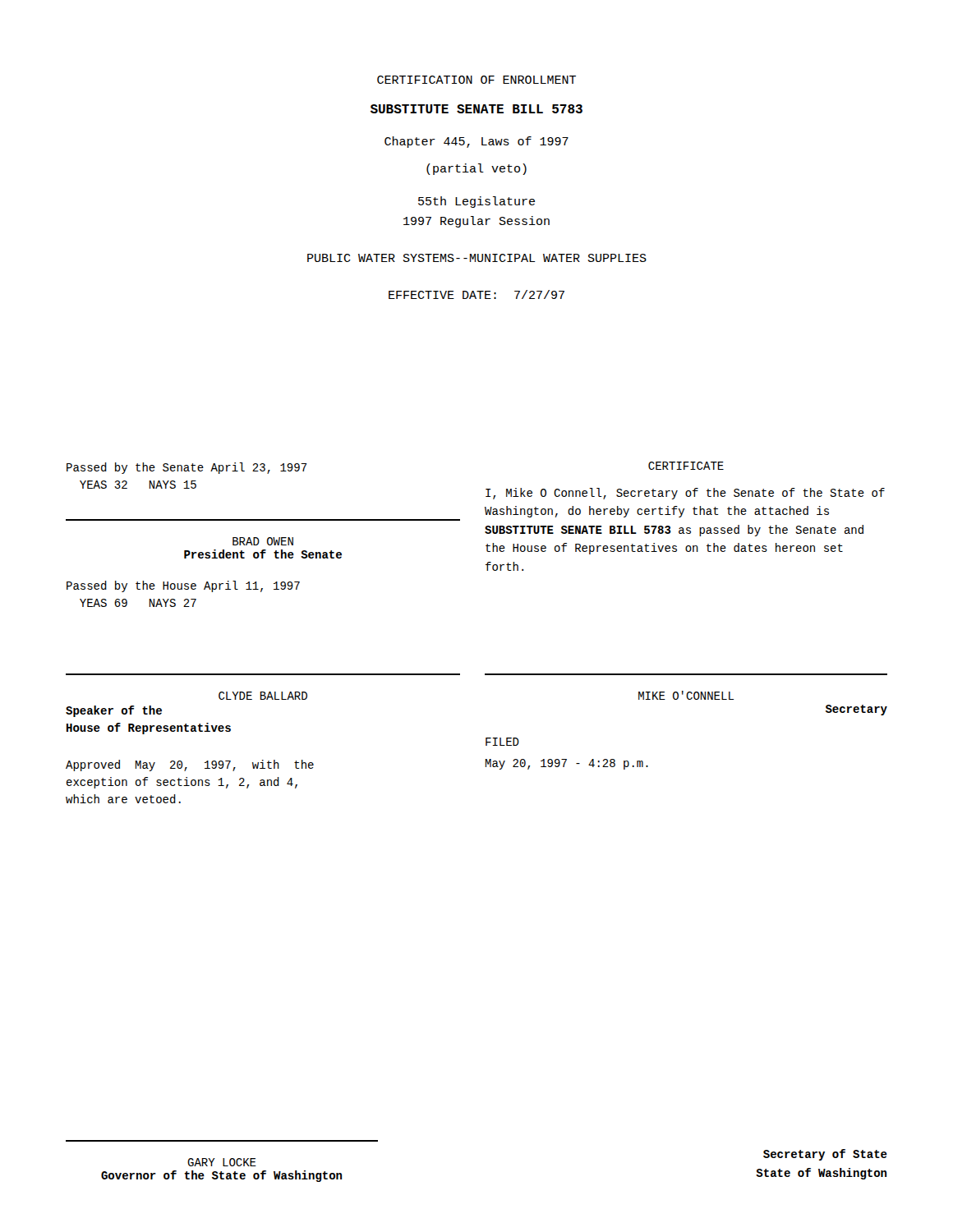This screenshot has width=953, height=1232.
Task: Locate the passage starting "CERTIFICATION OF ENROLLMENT"
Action: 476,81
